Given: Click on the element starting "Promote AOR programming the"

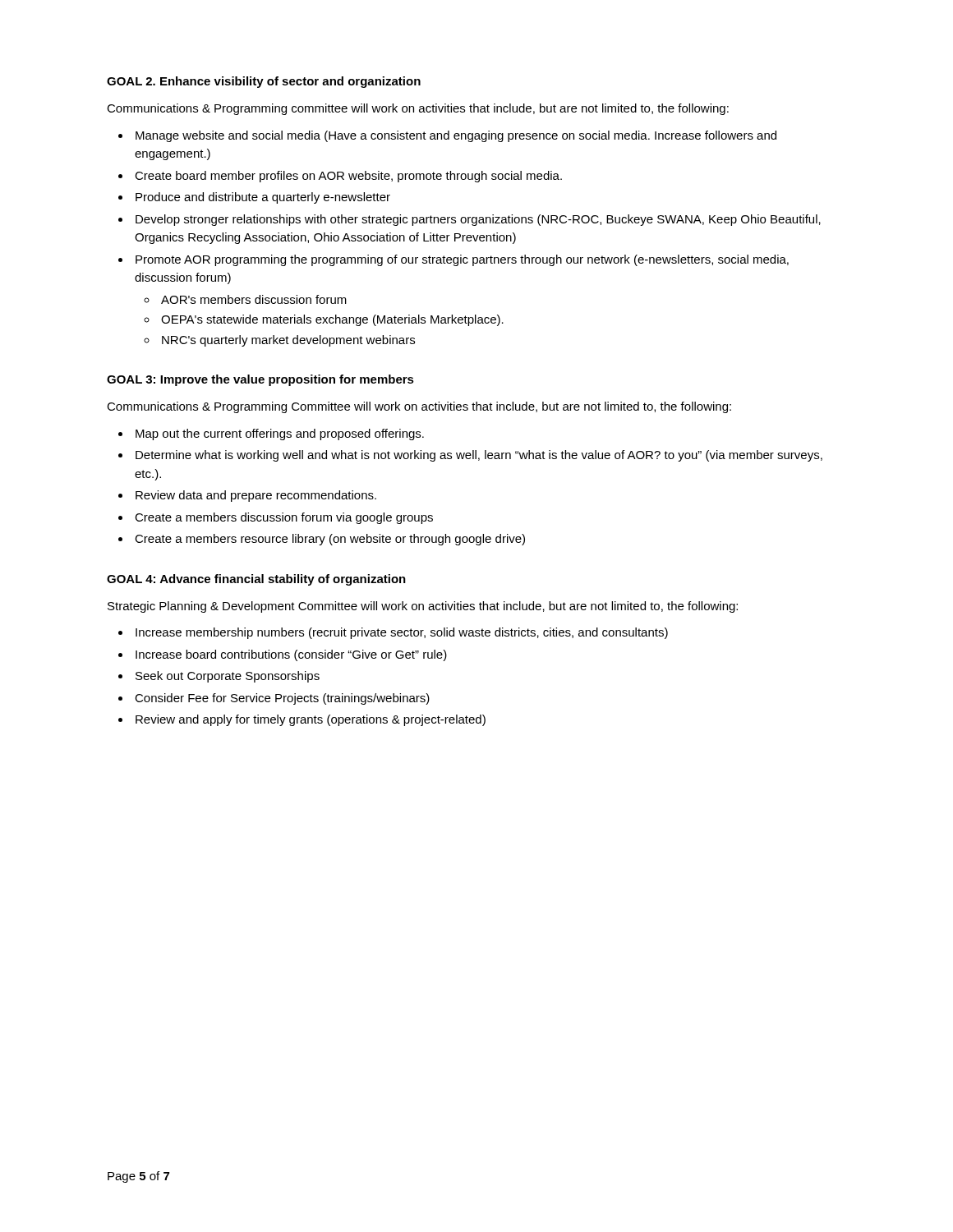Looking at the screenshot, I should [x=462, y=260].
